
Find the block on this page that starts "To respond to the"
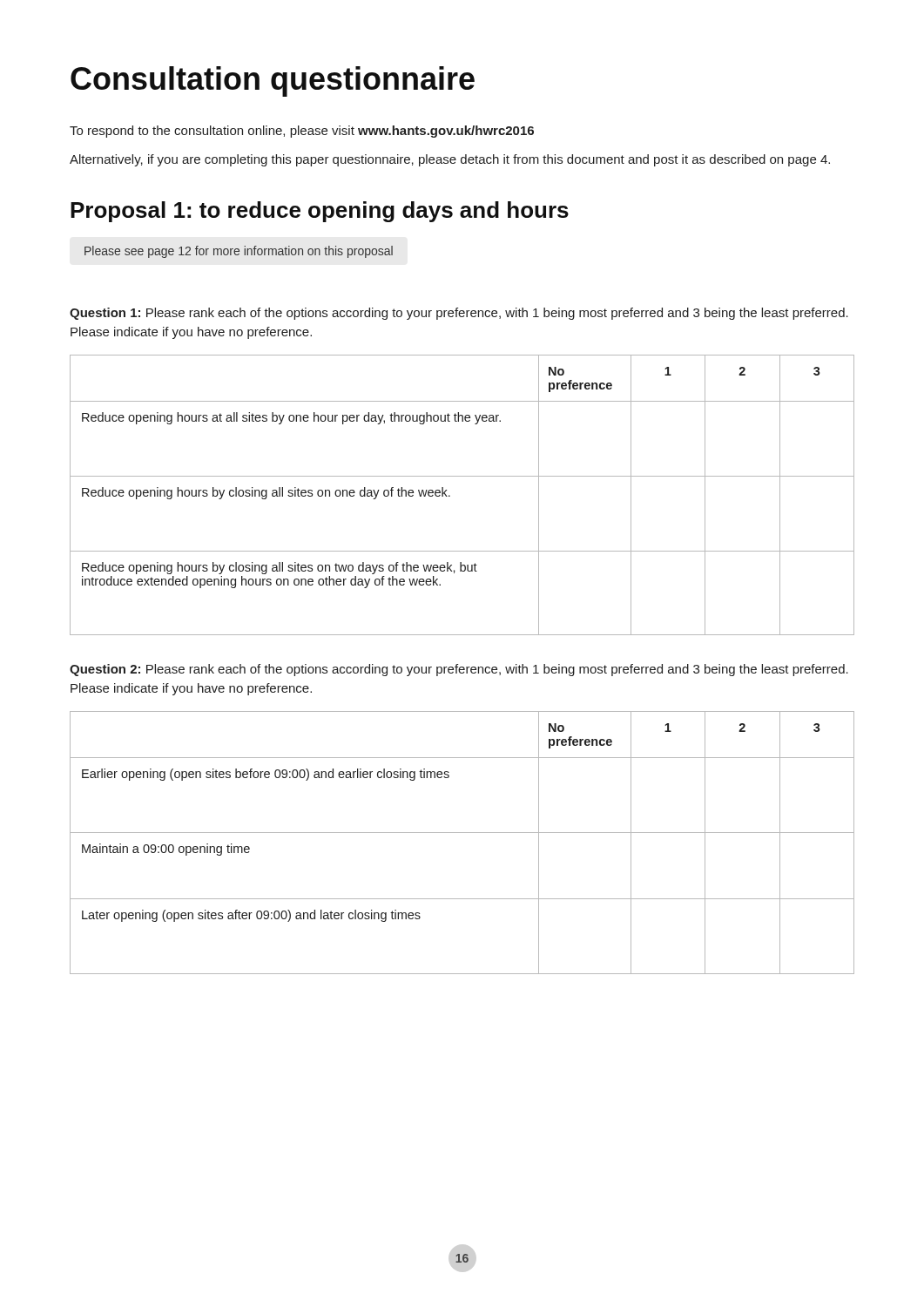pos(302,131)
